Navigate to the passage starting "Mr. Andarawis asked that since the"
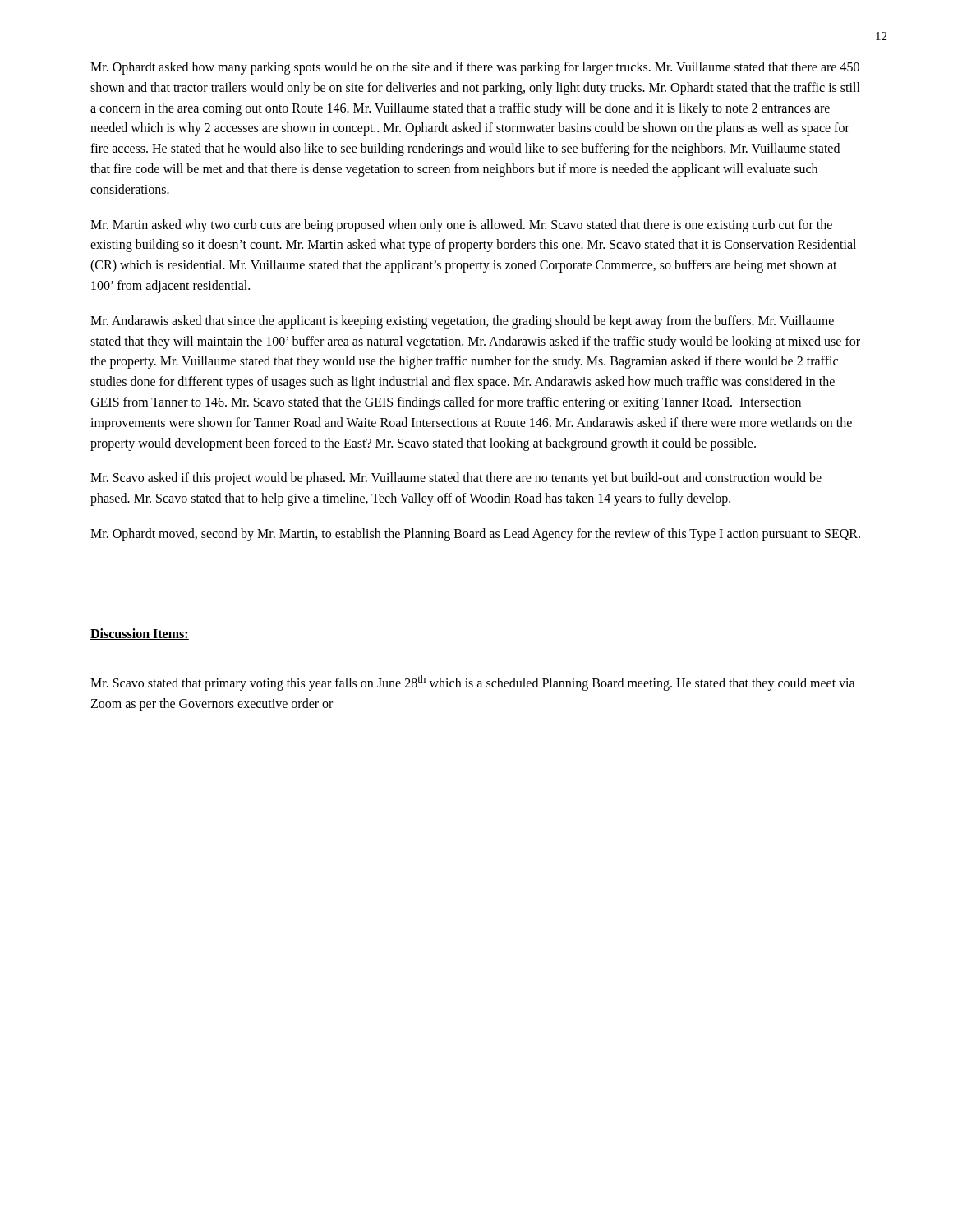The height and width of the screenshot is (1232, 953). [475, 382]
